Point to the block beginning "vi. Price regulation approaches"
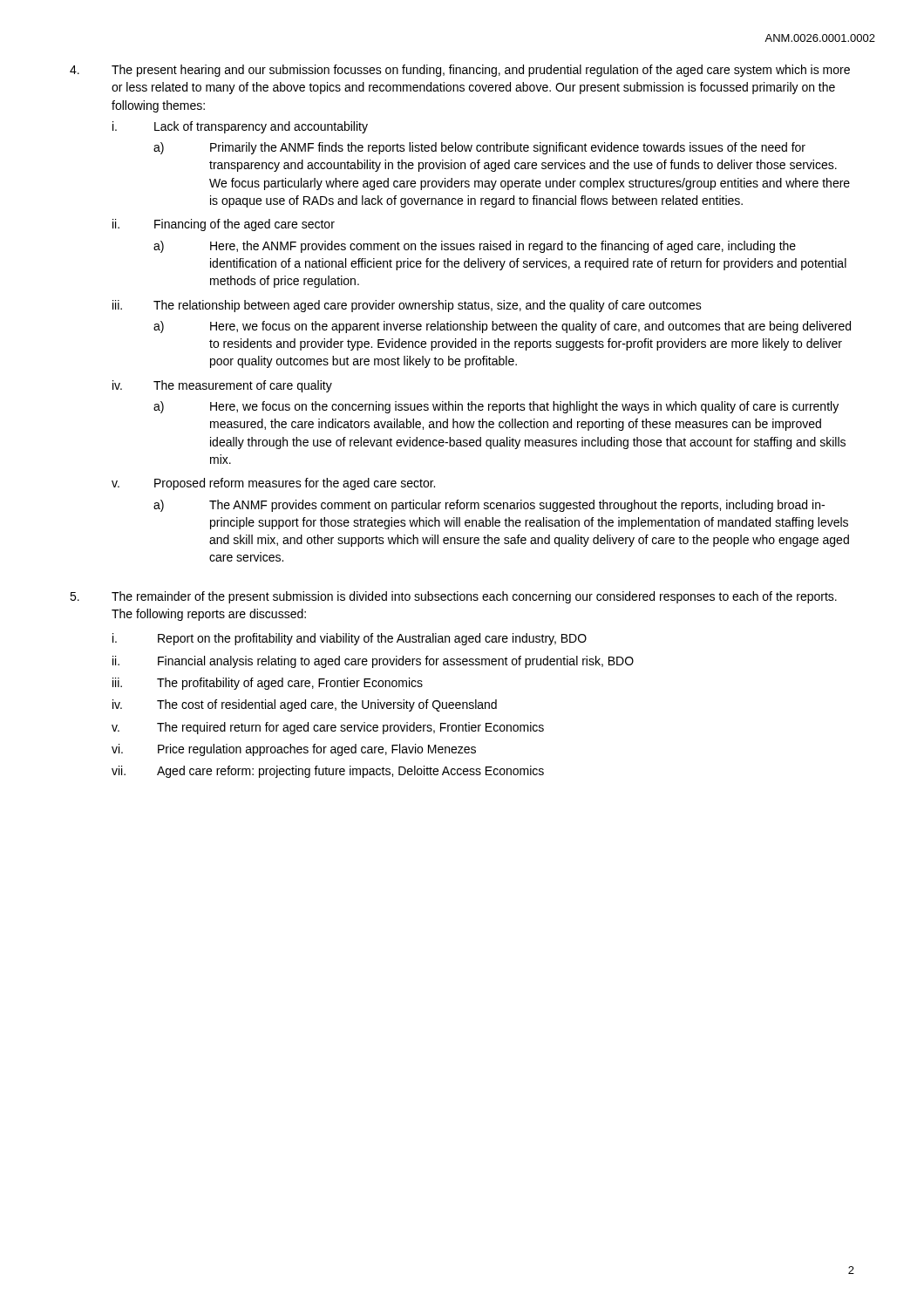Screen dimensions: 1308x924 click(483, 749)
